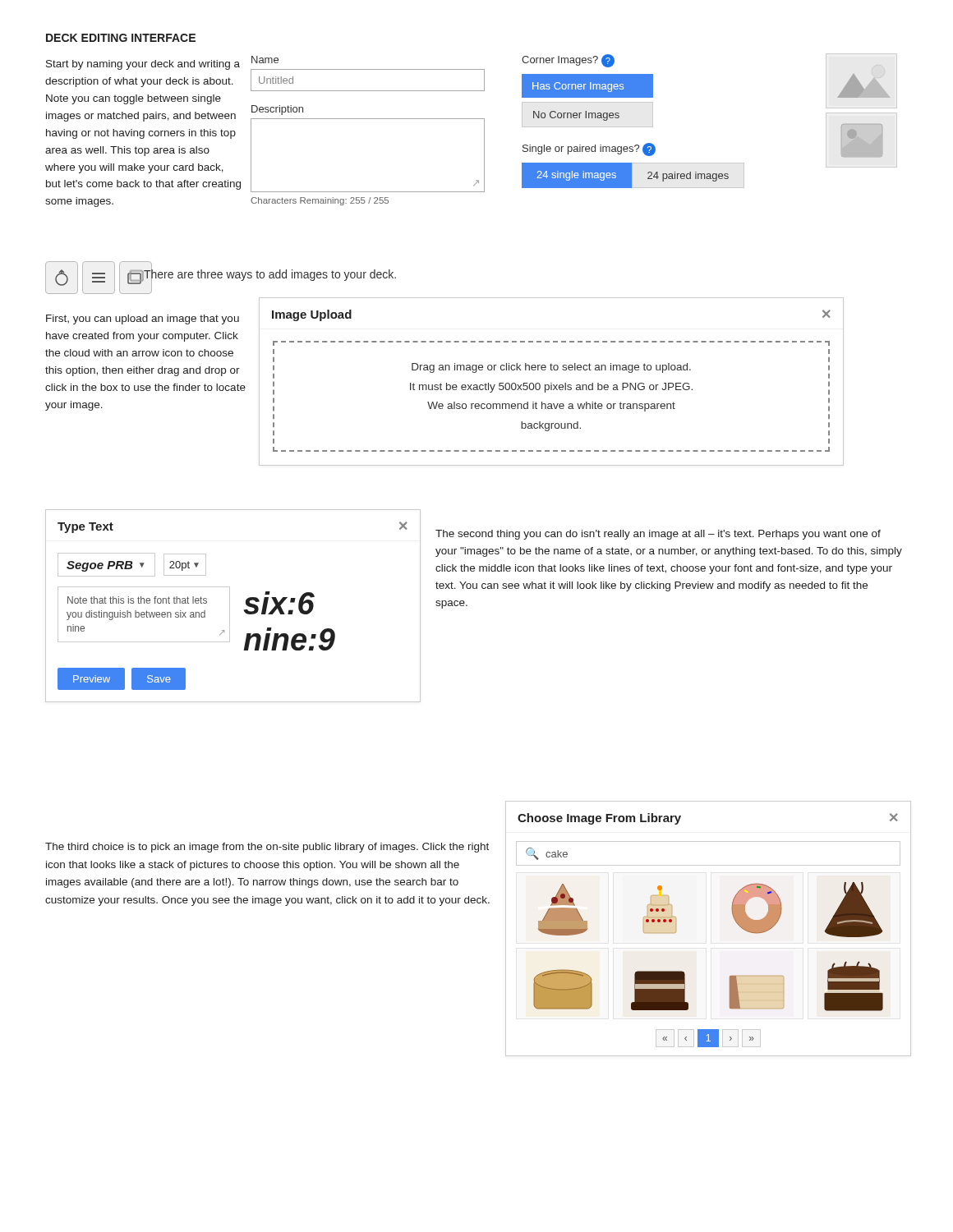Where is the passage that starts "The third choice is to pick"?
This screenshot has height=1232, width=953.
click(x=268, y=873)
